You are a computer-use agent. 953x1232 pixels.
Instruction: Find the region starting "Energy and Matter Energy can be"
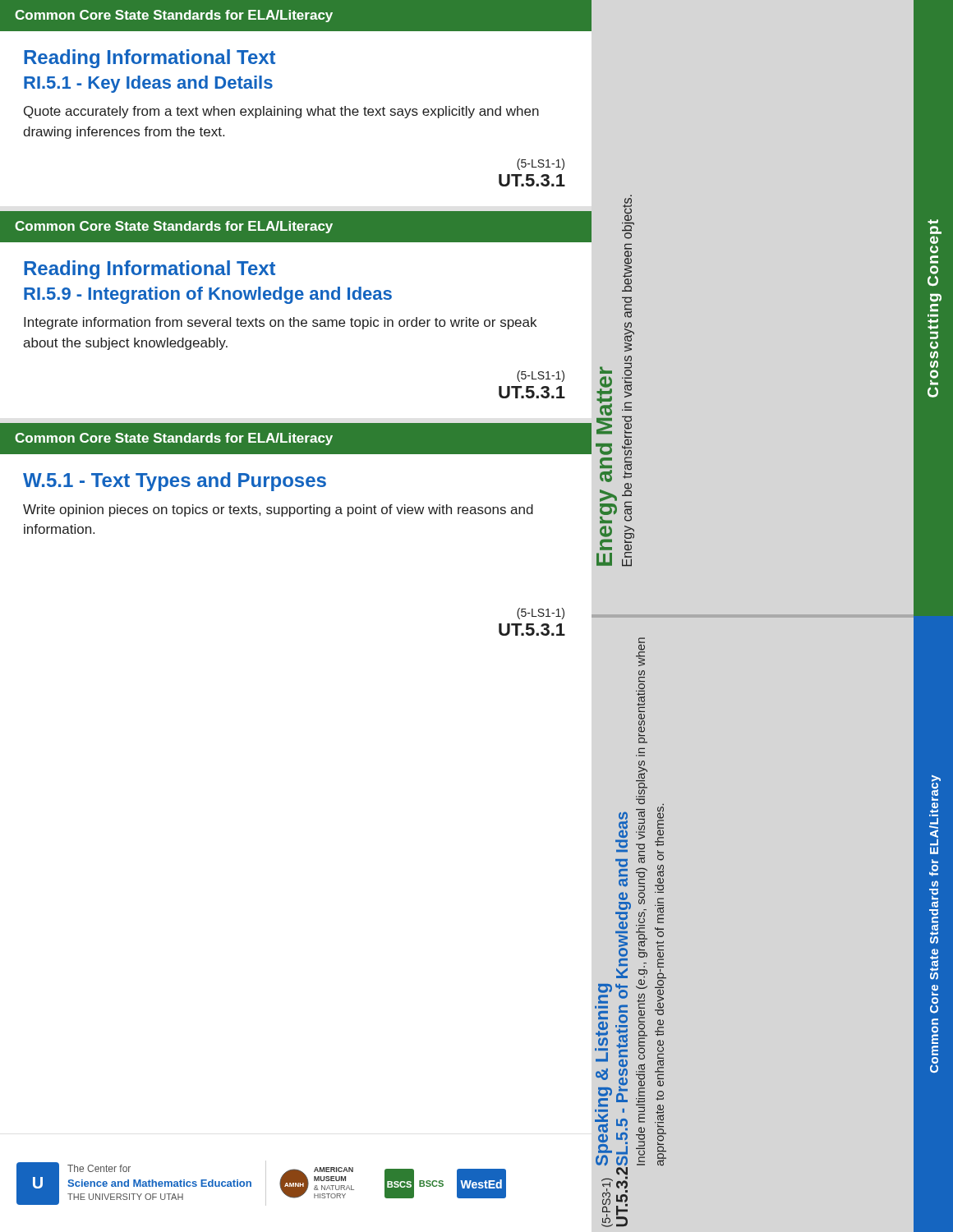tap(627, 209)
